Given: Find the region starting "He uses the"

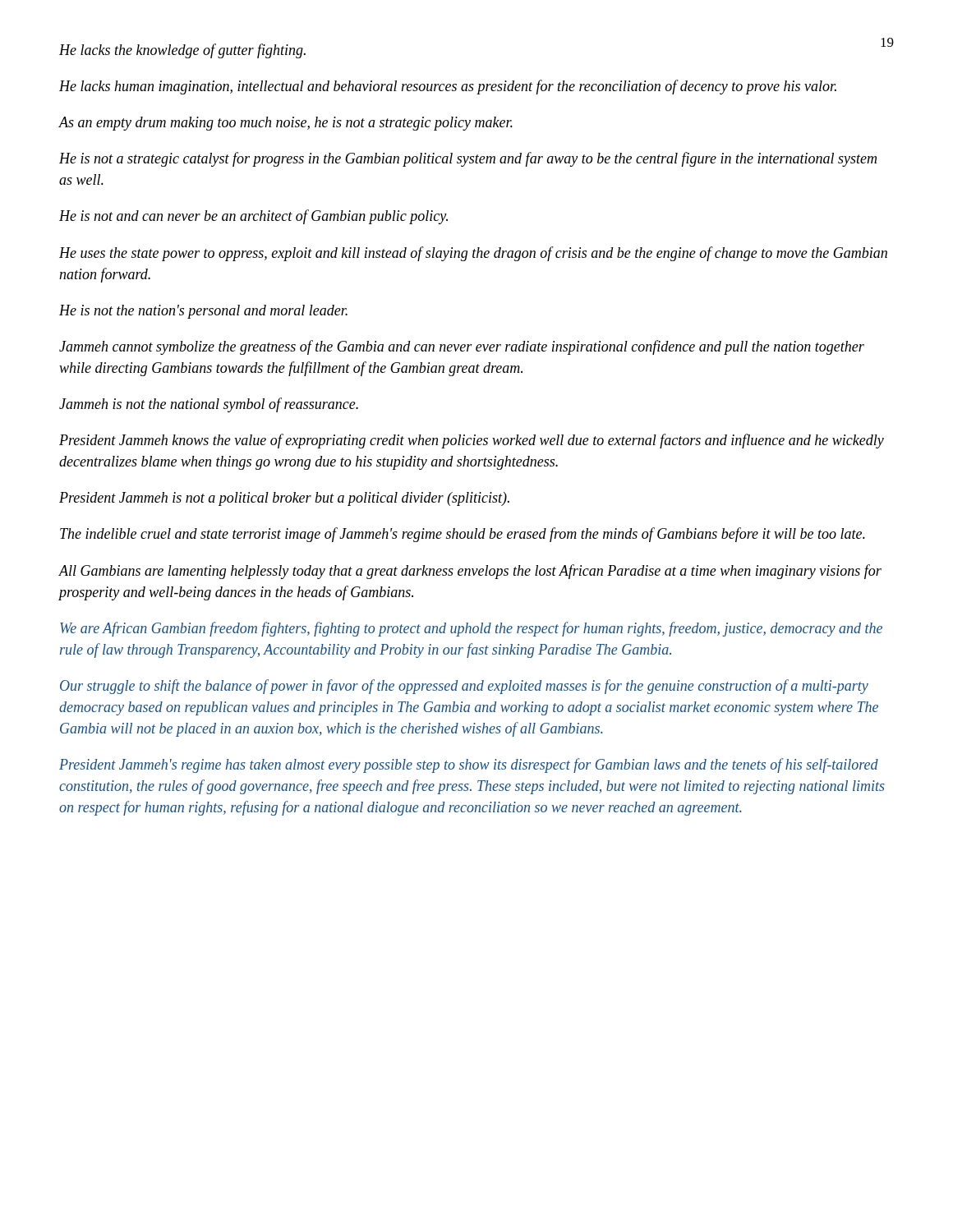Looking at the screenshot, I should [x=473, y=263].
